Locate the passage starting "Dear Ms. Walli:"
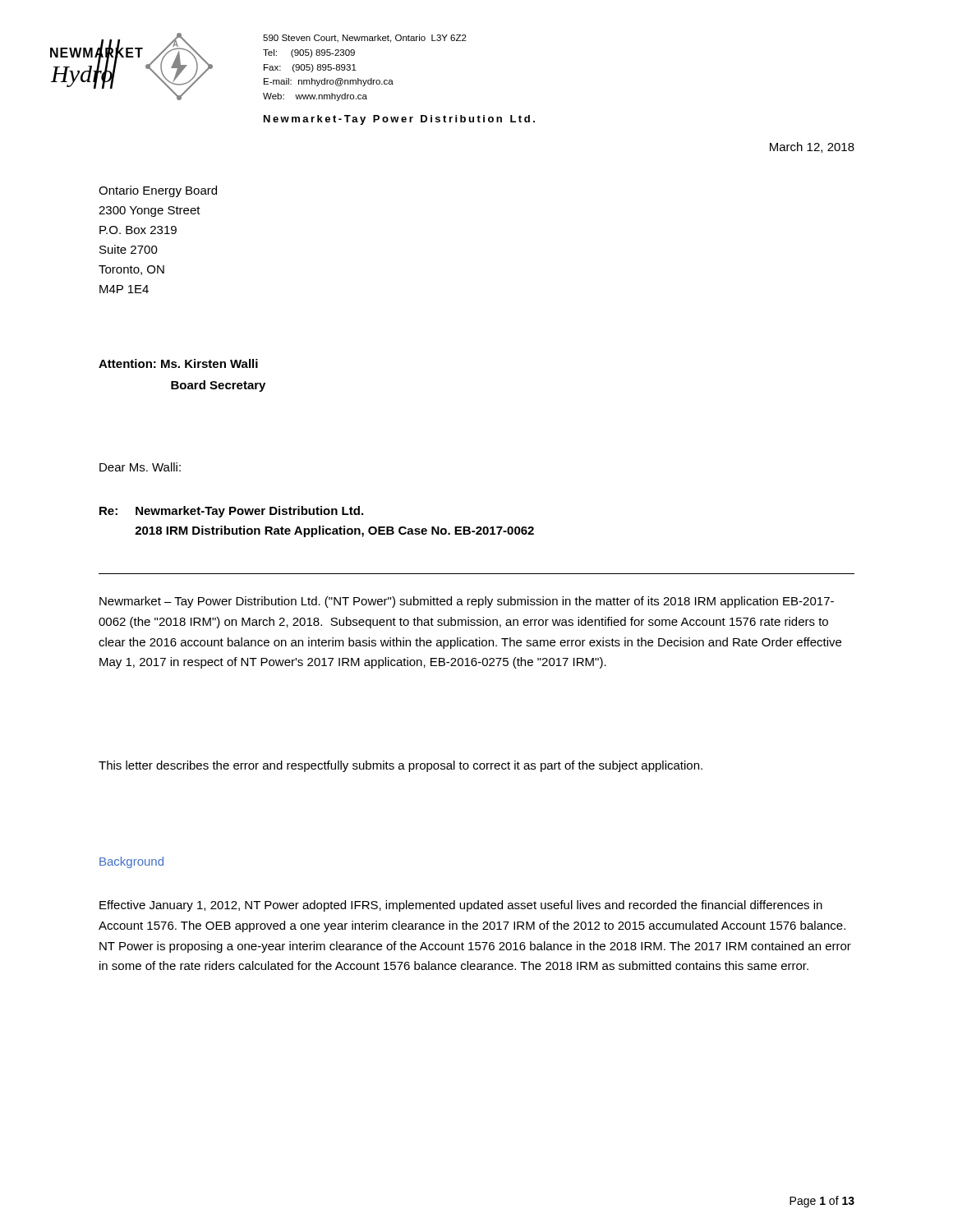 pyautogui.click(x=140, y=467)
